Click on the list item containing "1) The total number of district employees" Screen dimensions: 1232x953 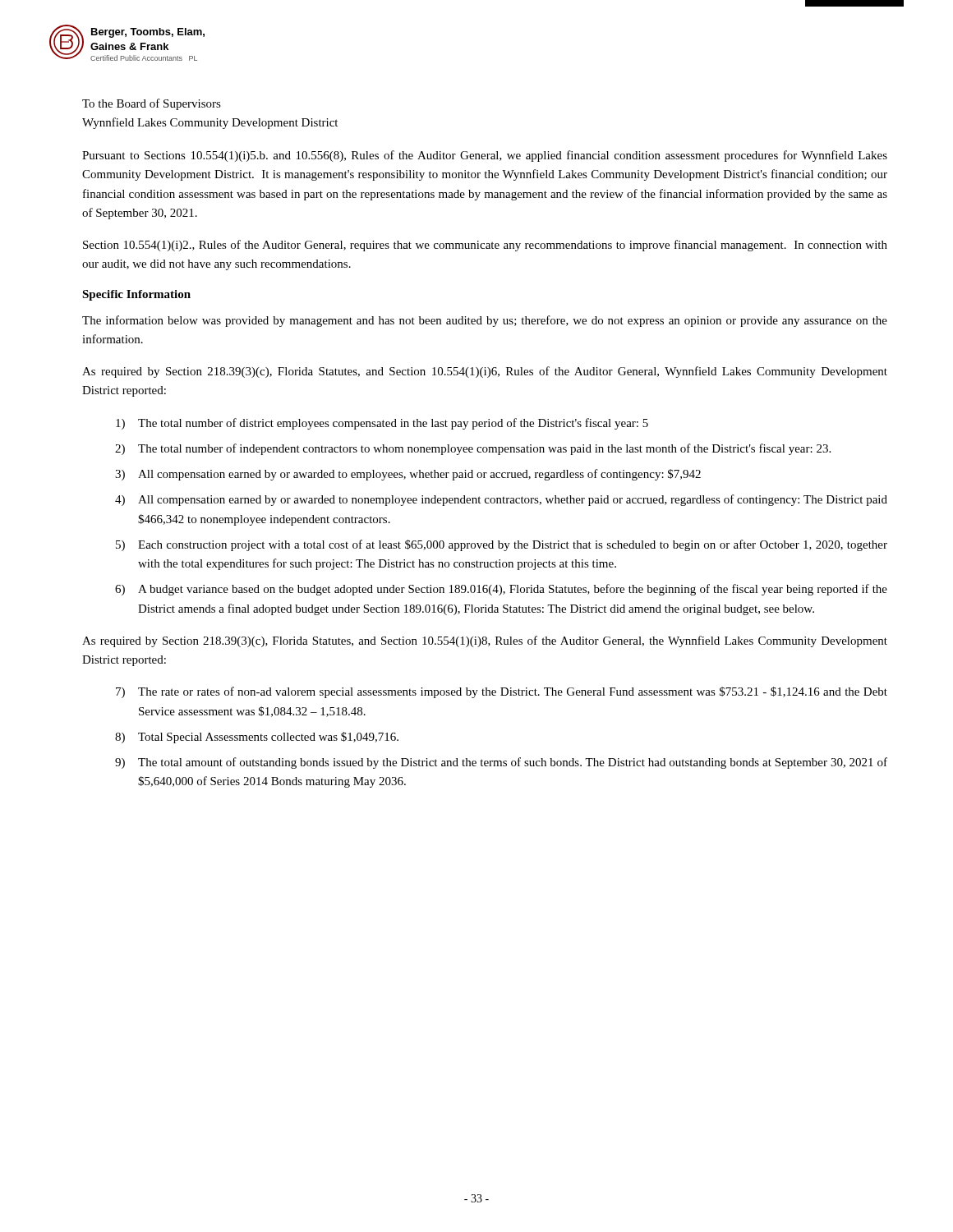tap(501, 423)
